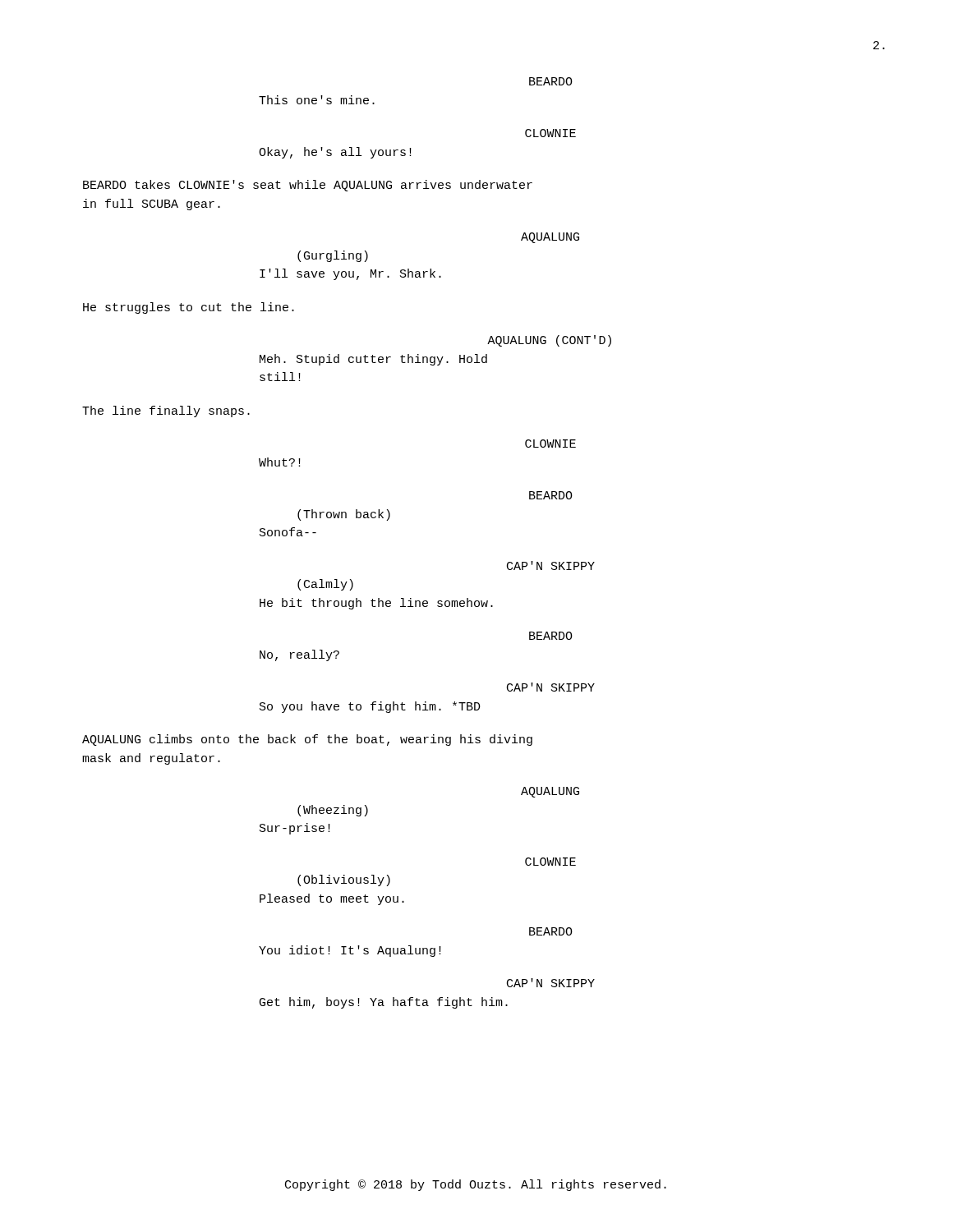Point to the block beginning "AQUALUNG (Gurgling) I'll save you, Mr."
The height and width of the screenshot is (1232, 953).
coord(550,238)
